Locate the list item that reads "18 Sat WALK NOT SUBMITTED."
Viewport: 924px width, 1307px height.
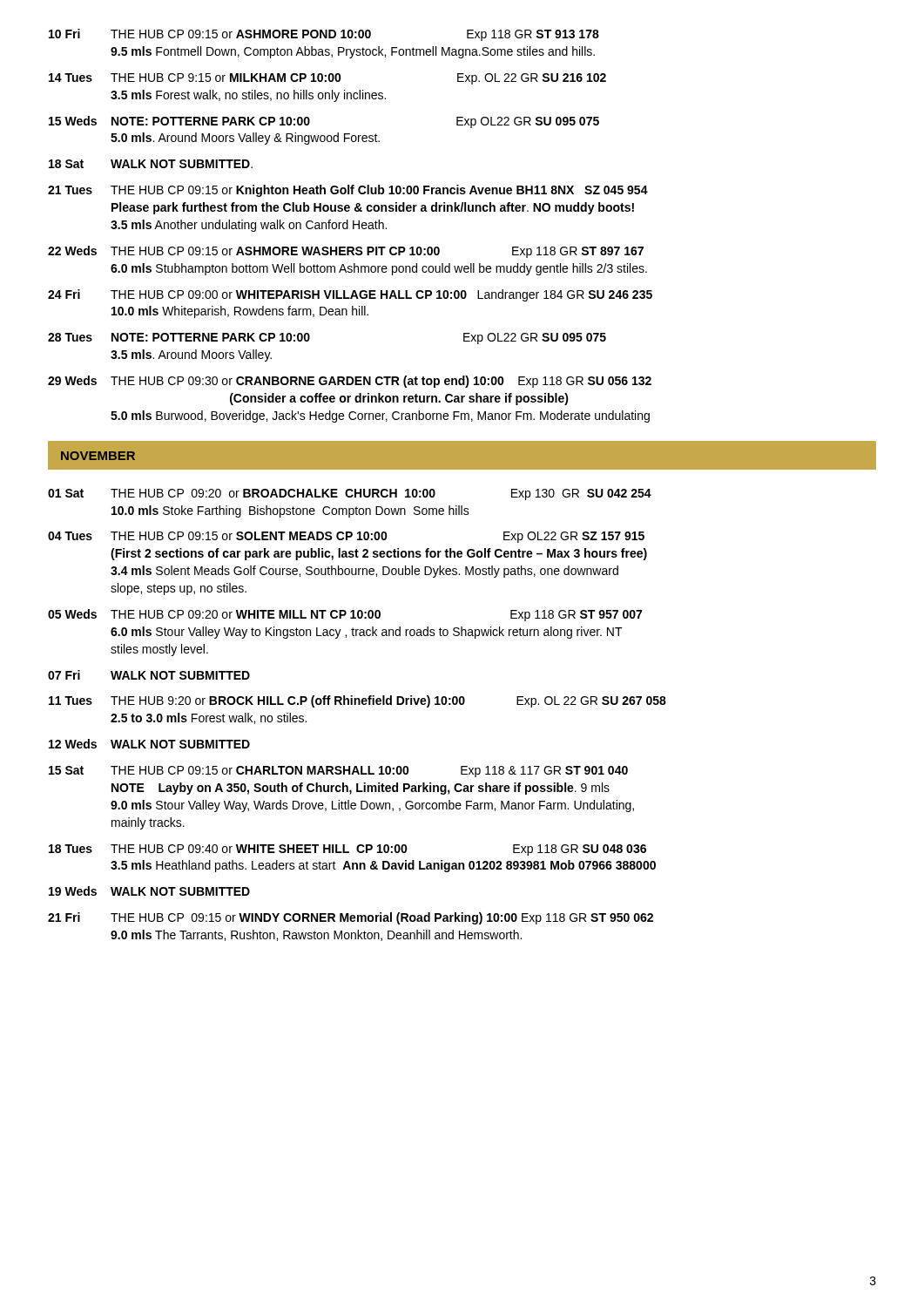pyautogui.click(x=151, y=164)
